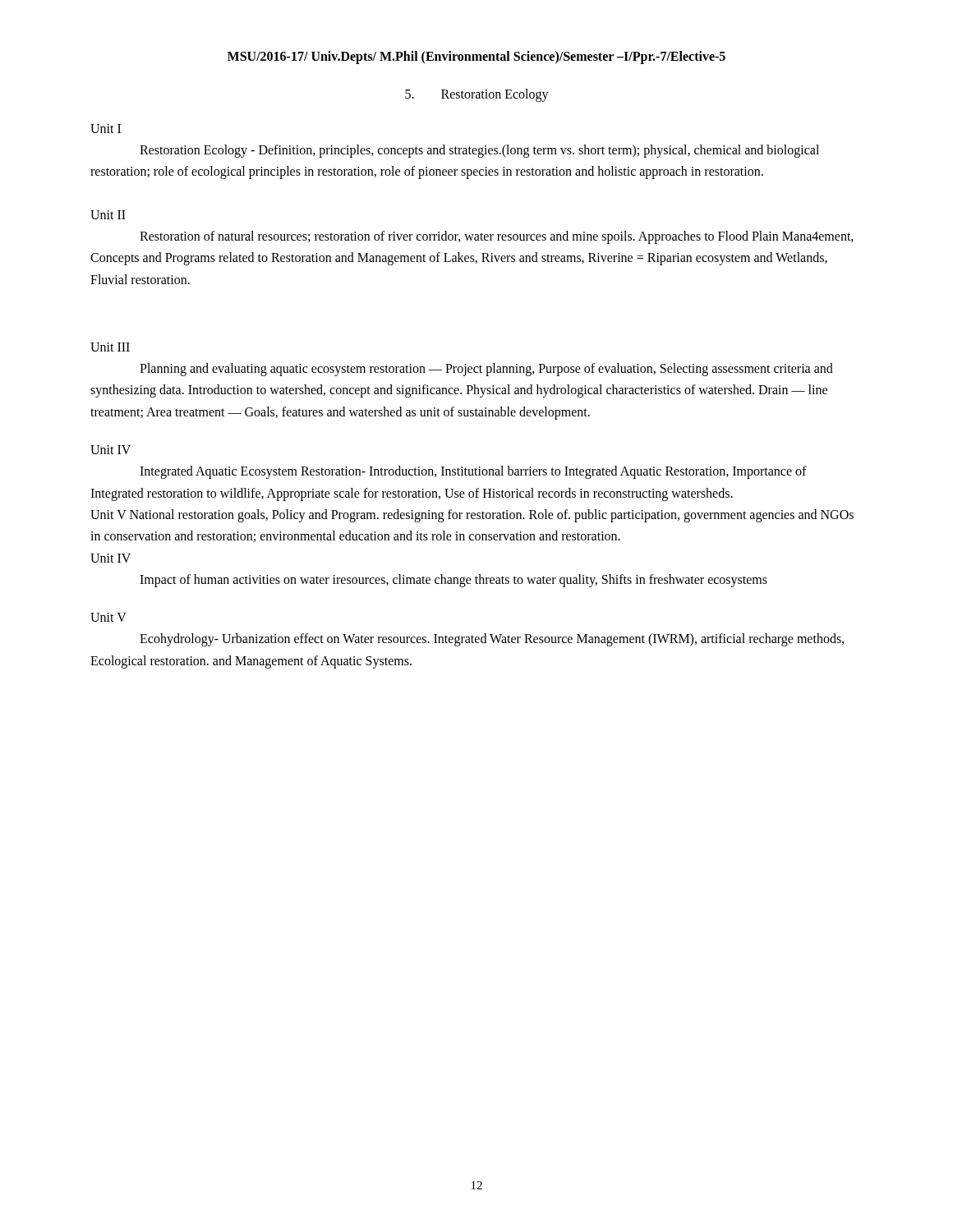Click on the section header containing "Unit I"
This screenshot has height=1232, width=953.
point(106,129)
